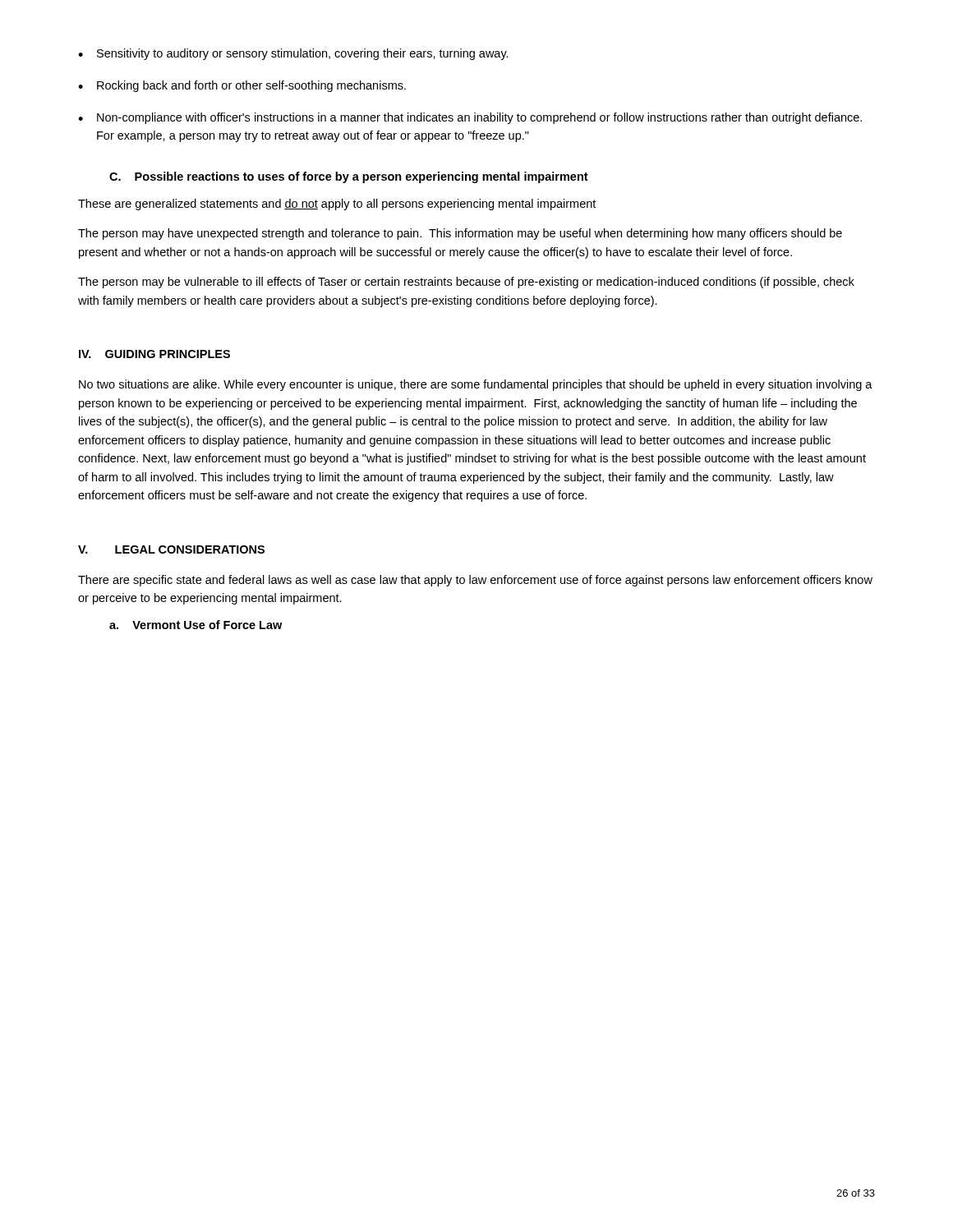Find the text starting "• Non-compliance with officer's instructions in a manner"
The image size is (953, 1232).
click(476, 127)
